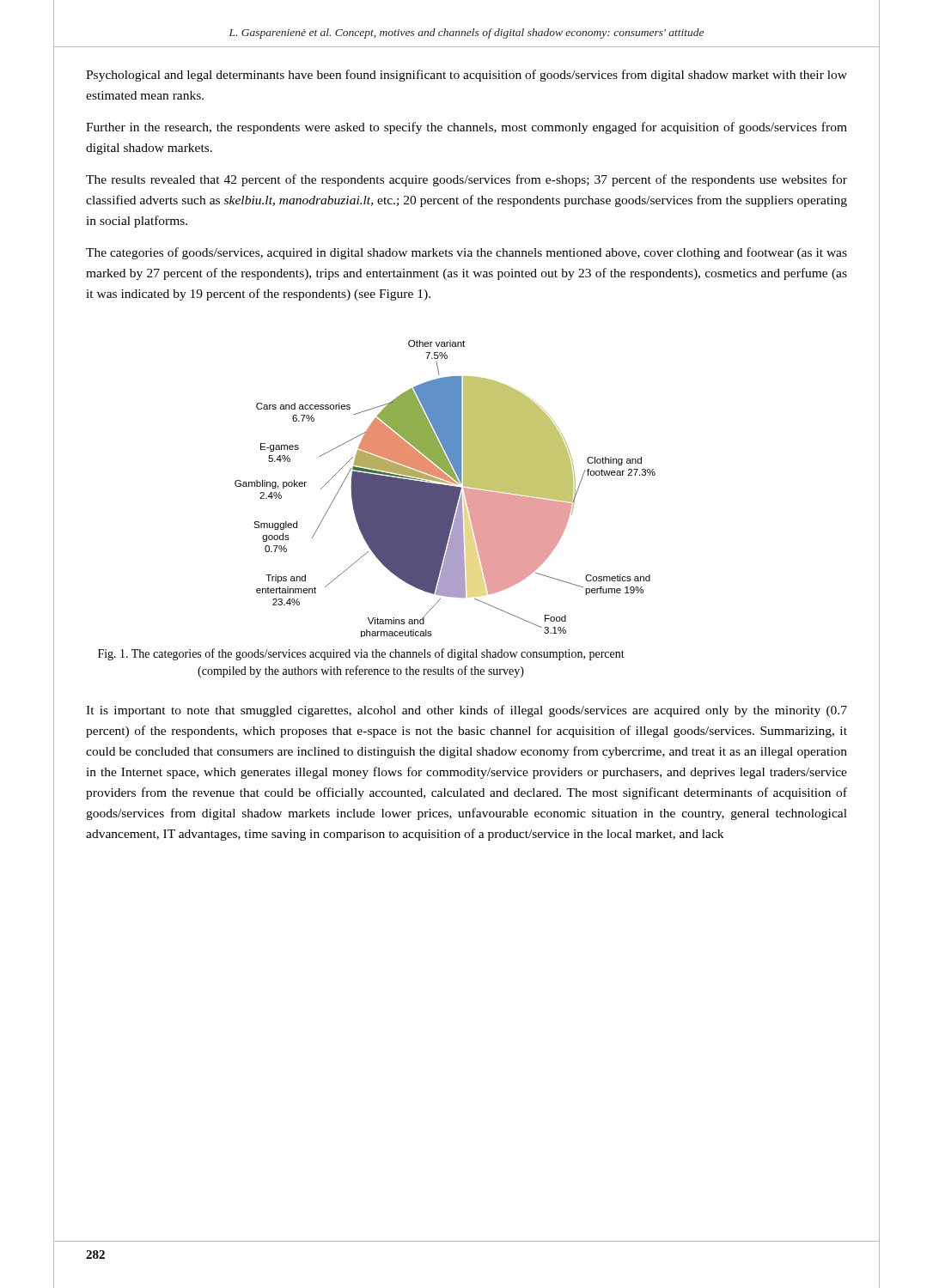The image size is (933, 1288).
Task: Click the passage that begins "Further in the research,"
Action: tap(466, 137)
